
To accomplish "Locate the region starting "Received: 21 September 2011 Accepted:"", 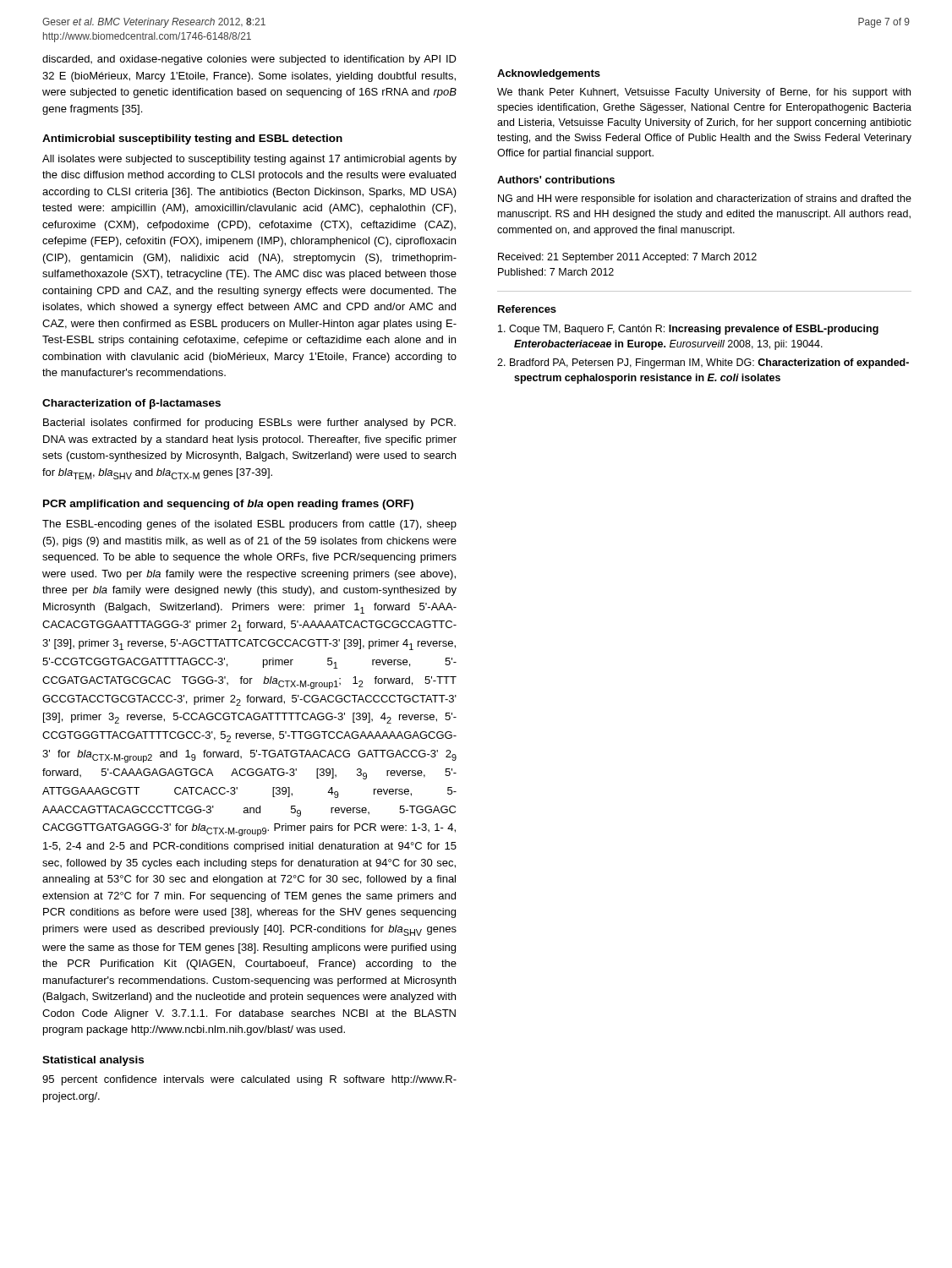I will point(627,265).
